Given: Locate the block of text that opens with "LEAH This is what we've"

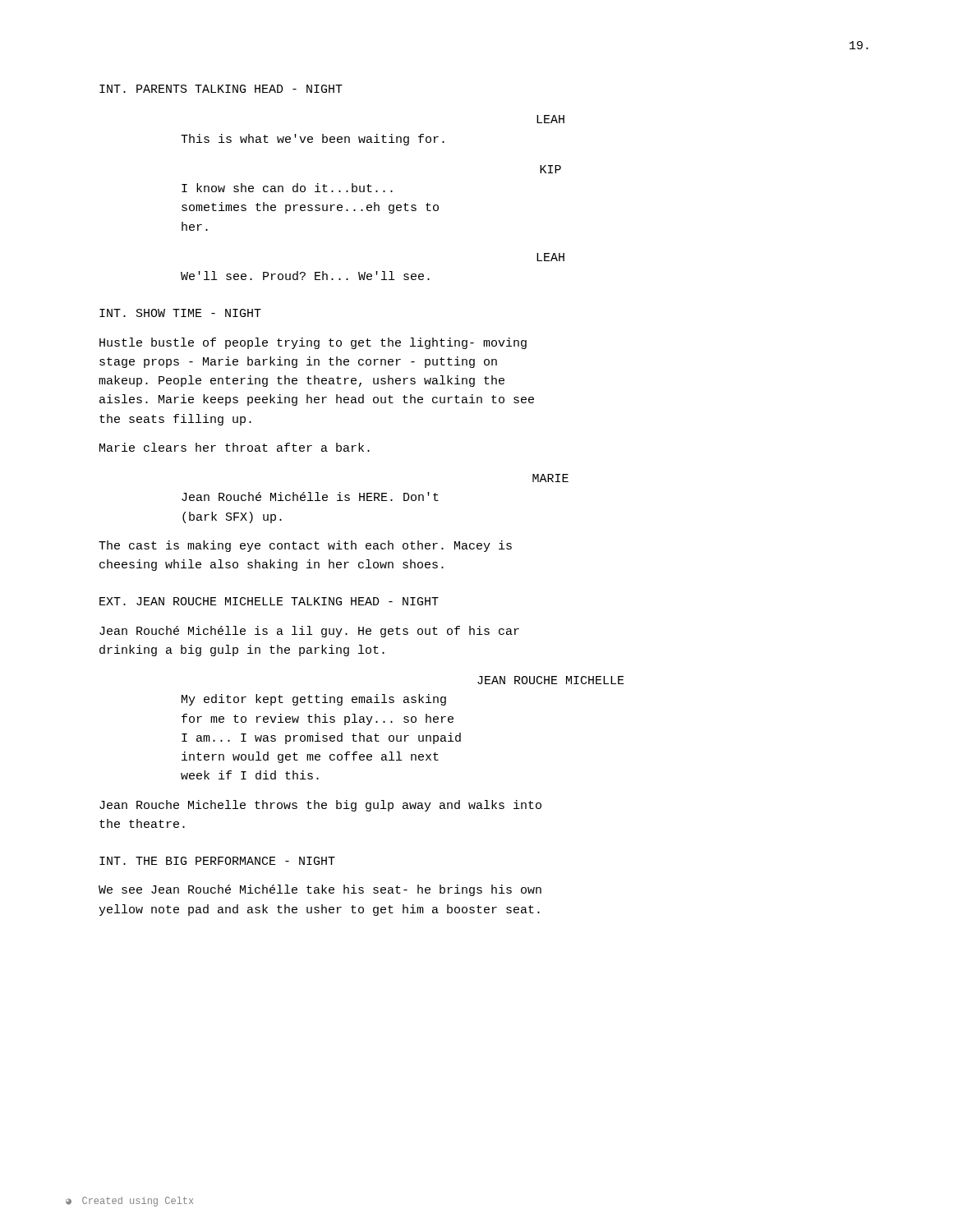Looking at the screenshot, I should 550,119.
